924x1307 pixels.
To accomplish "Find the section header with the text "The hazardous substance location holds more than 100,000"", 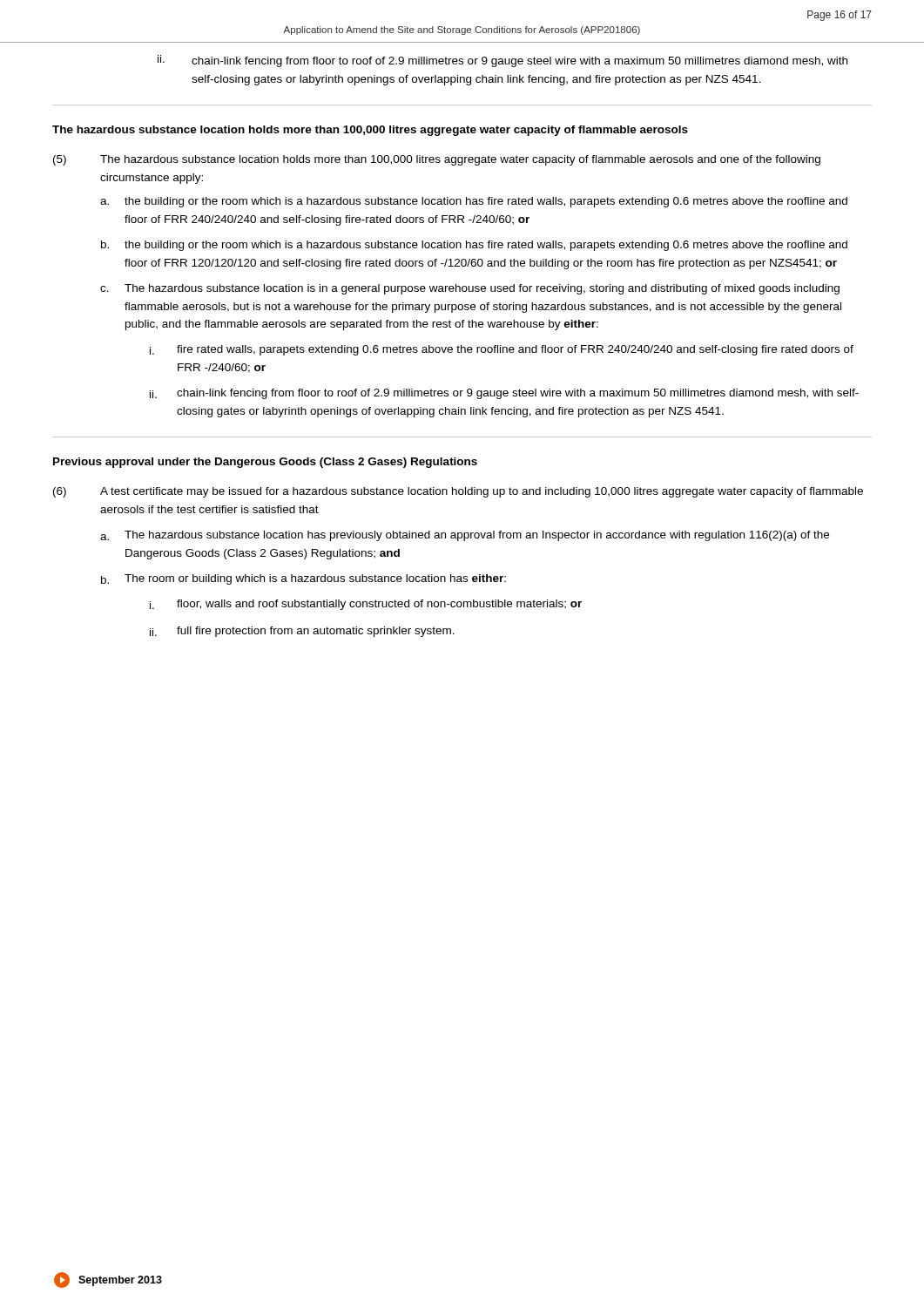I will [x=370, y=129].
